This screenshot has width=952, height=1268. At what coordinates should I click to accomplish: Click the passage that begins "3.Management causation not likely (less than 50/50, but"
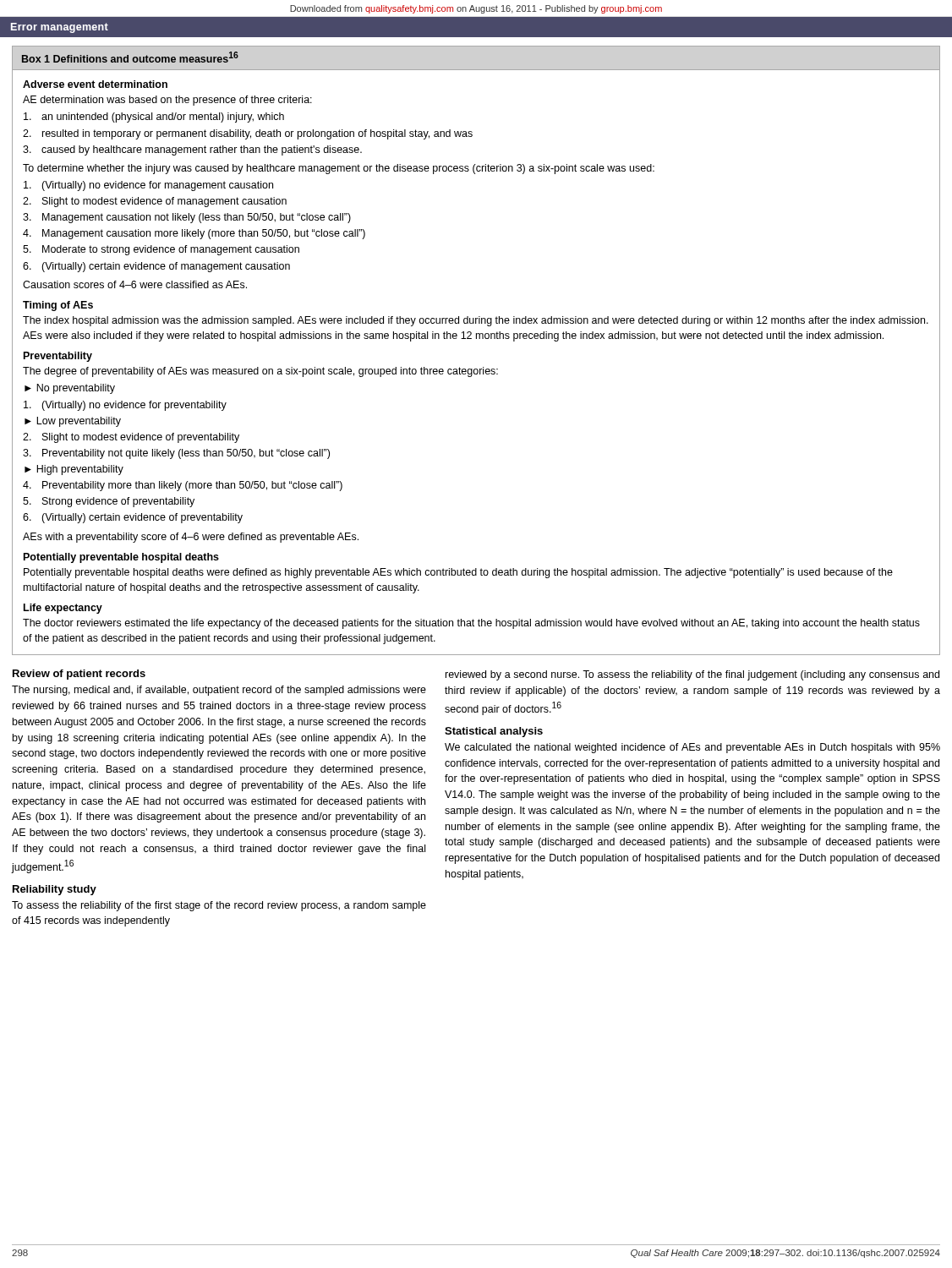coord(187,217)
